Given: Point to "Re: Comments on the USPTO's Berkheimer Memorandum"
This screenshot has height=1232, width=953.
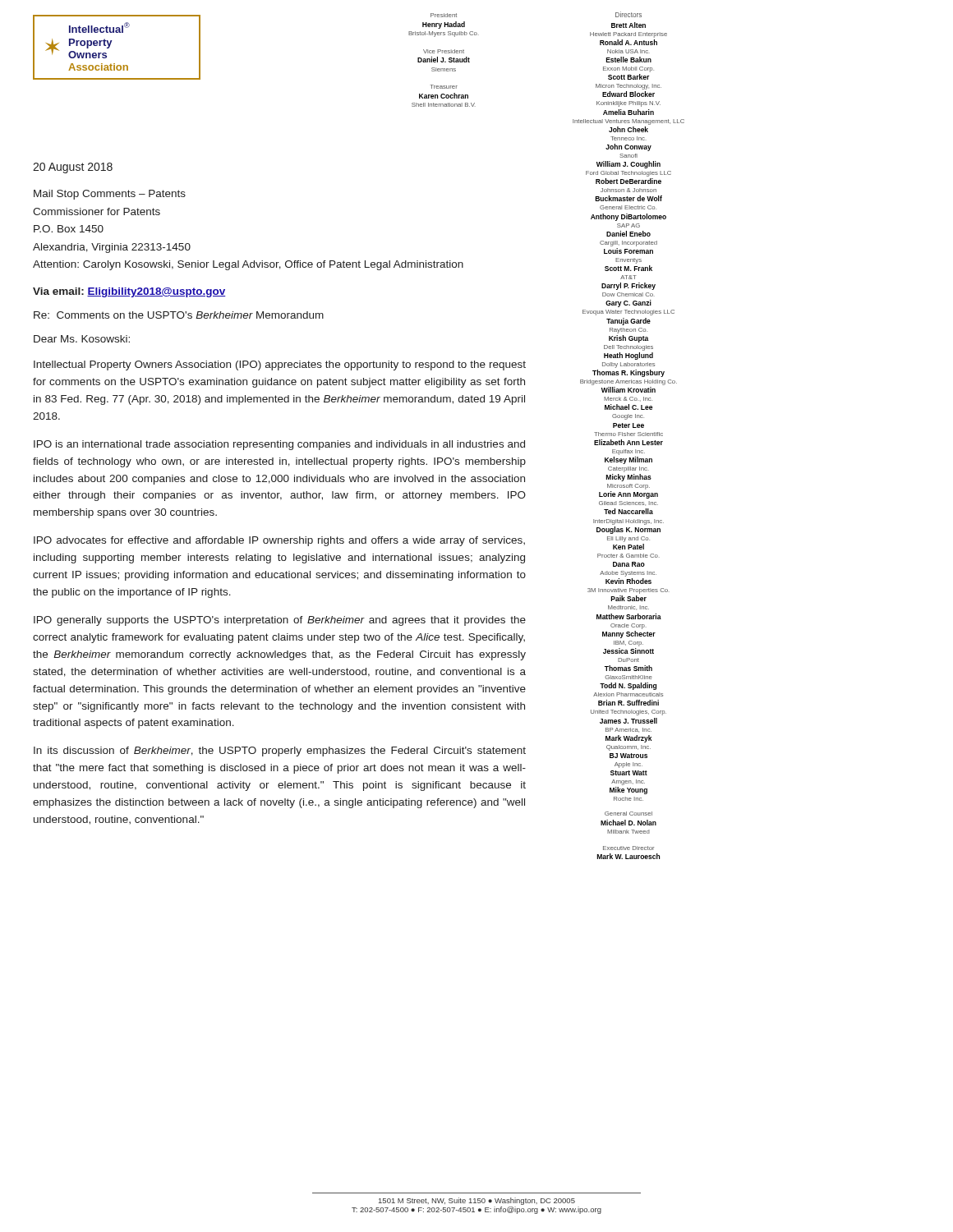Looking at the screenshot, I should (178, 315).
